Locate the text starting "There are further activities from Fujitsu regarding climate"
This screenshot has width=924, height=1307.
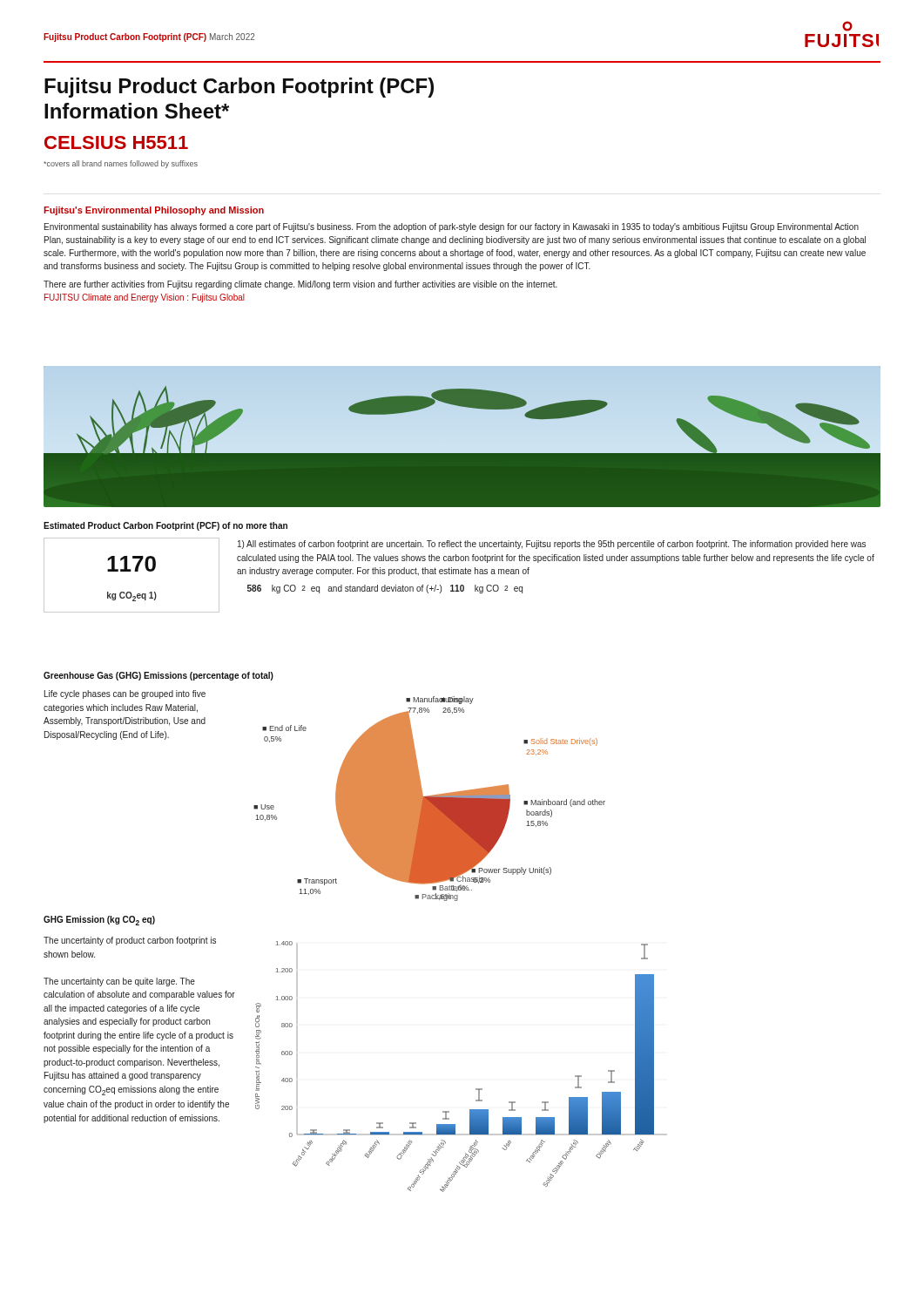301,284
